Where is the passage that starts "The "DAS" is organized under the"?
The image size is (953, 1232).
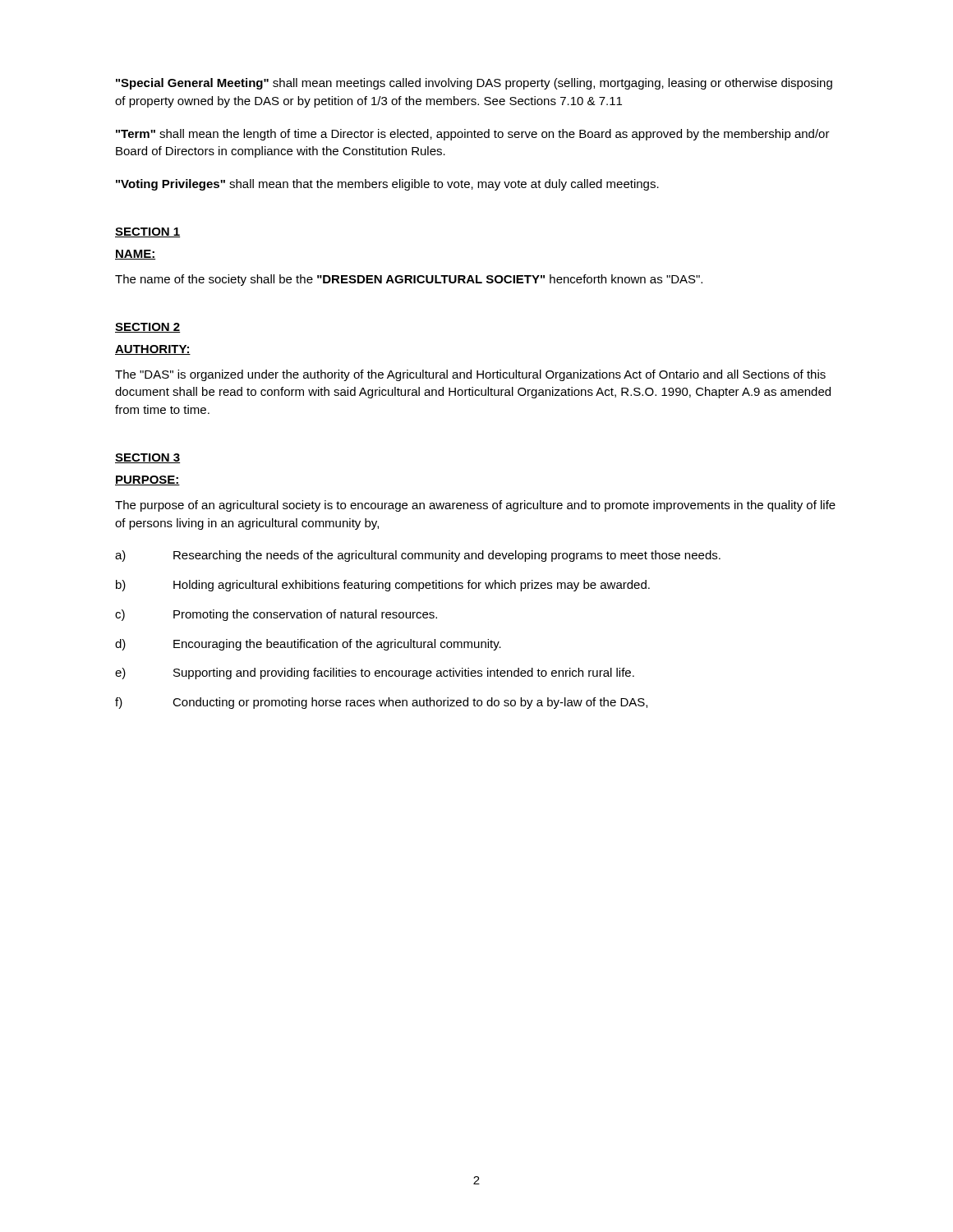[473, 392]
